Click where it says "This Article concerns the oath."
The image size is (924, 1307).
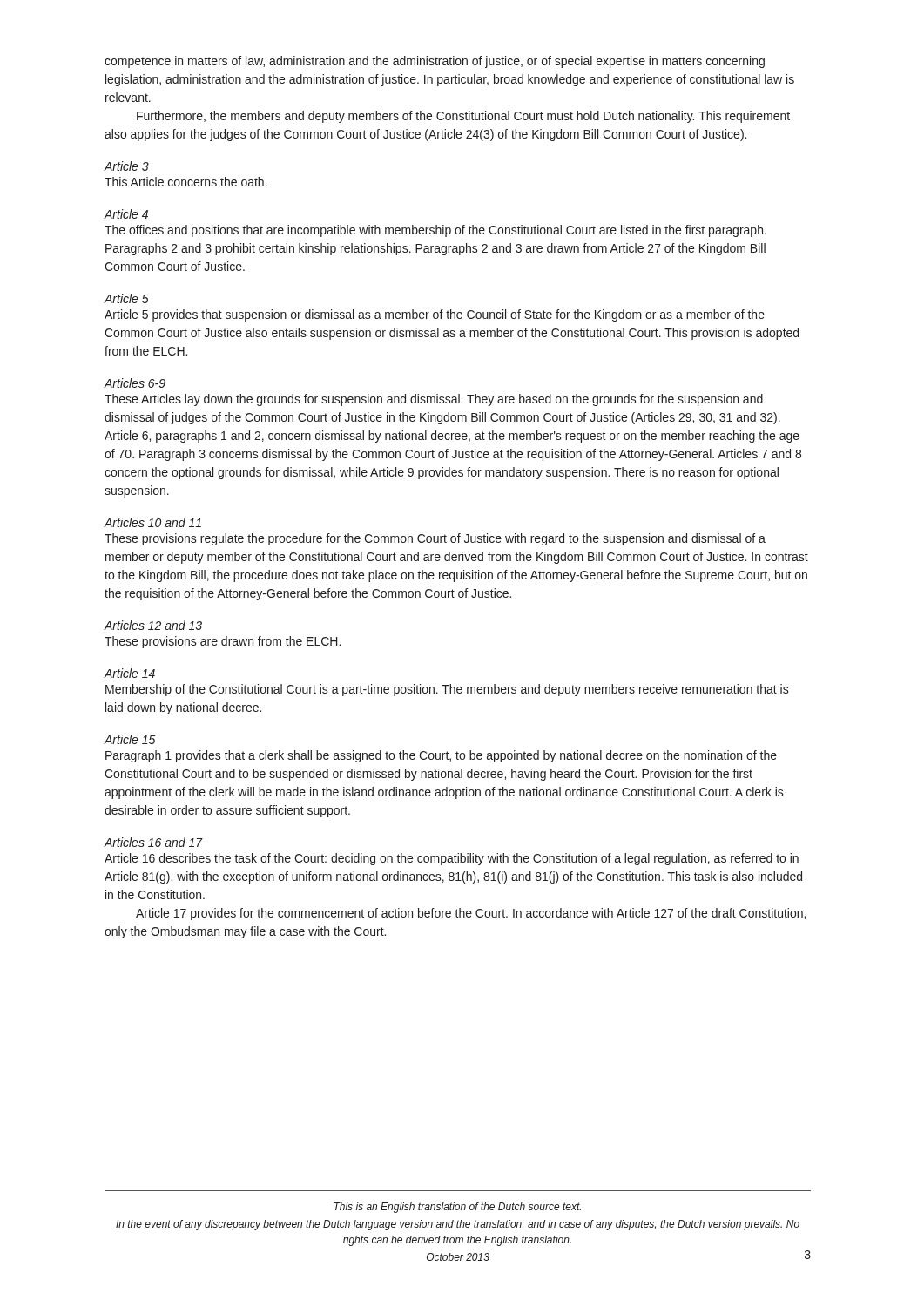186,182
